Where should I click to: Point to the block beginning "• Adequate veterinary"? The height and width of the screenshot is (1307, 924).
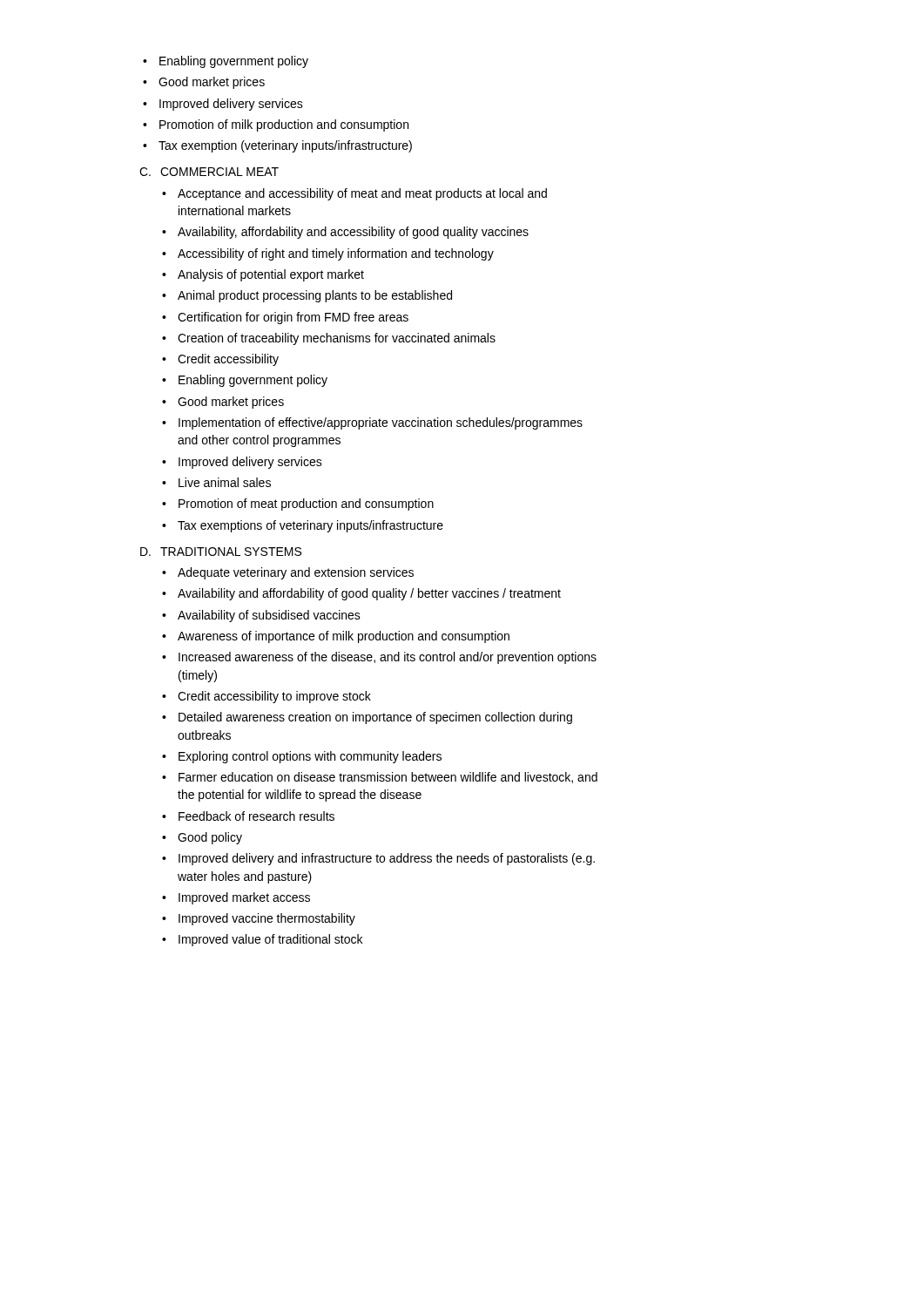288,573
